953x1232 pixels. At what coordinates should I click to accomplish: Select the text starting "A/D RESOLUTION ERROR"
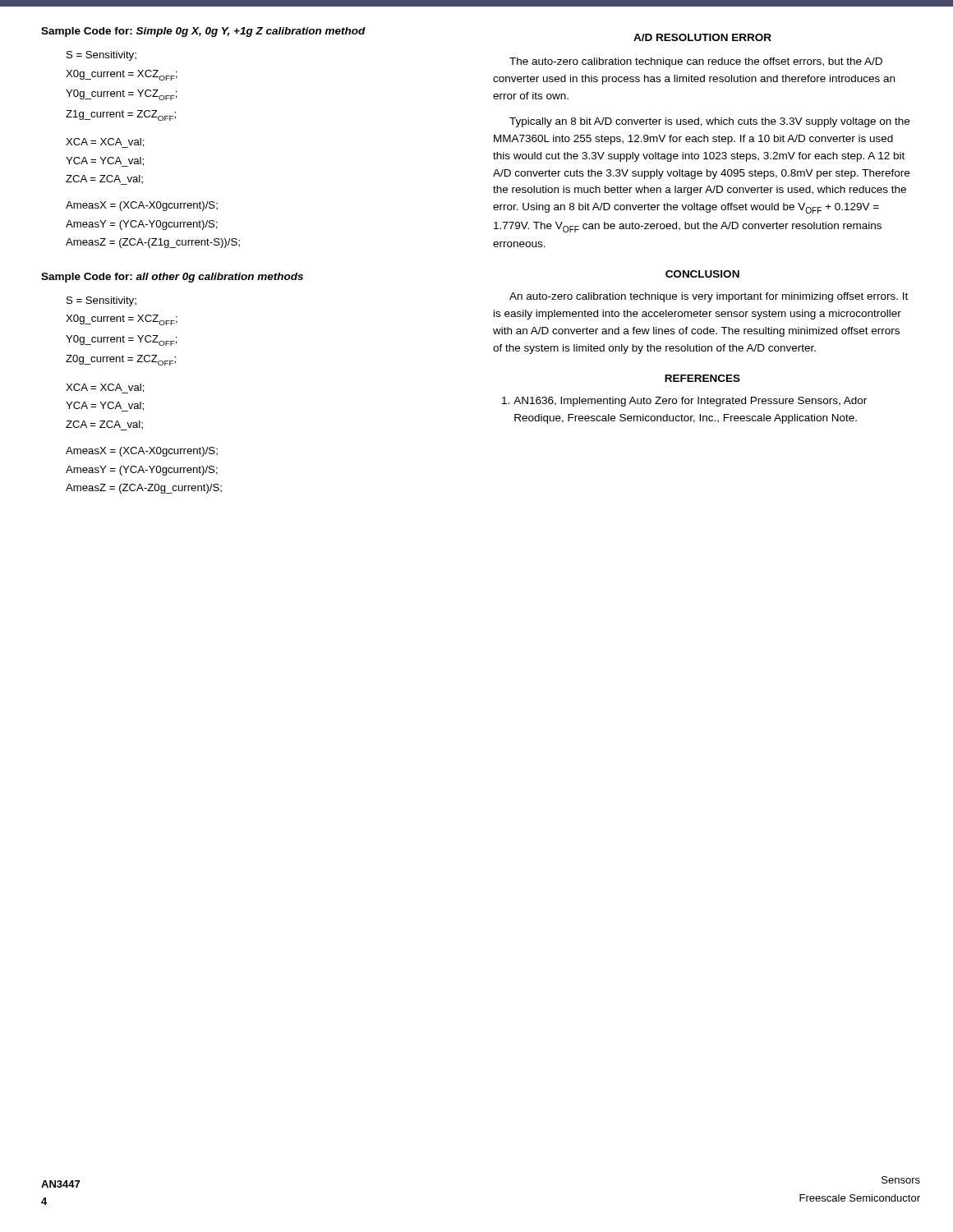pos(702,37)
